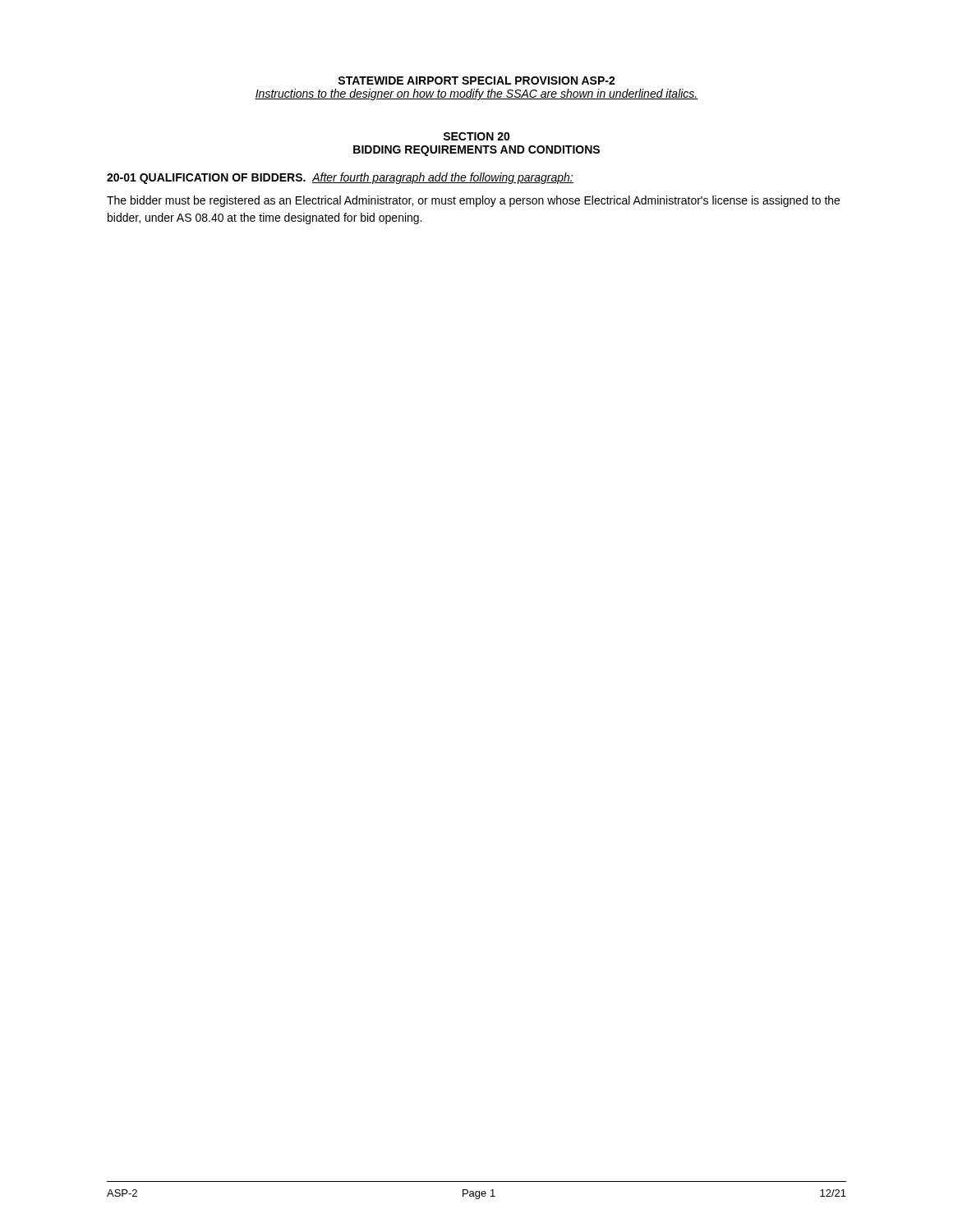Locate the block of text that opens with "The bidder must be registered as an Electrical"

tap(474, 209)
